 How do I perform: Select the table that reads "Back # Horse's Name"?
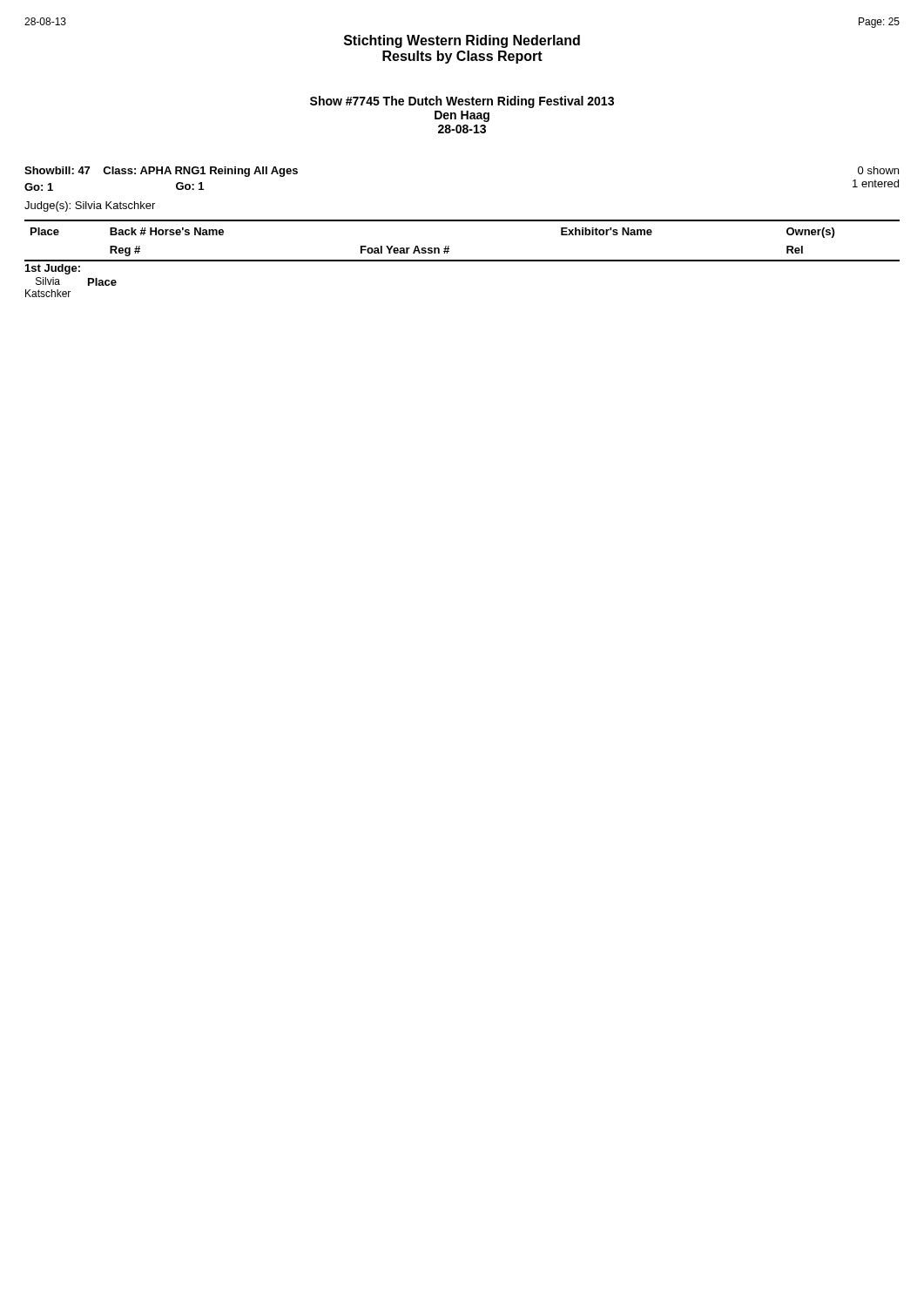tap(462, 240)
